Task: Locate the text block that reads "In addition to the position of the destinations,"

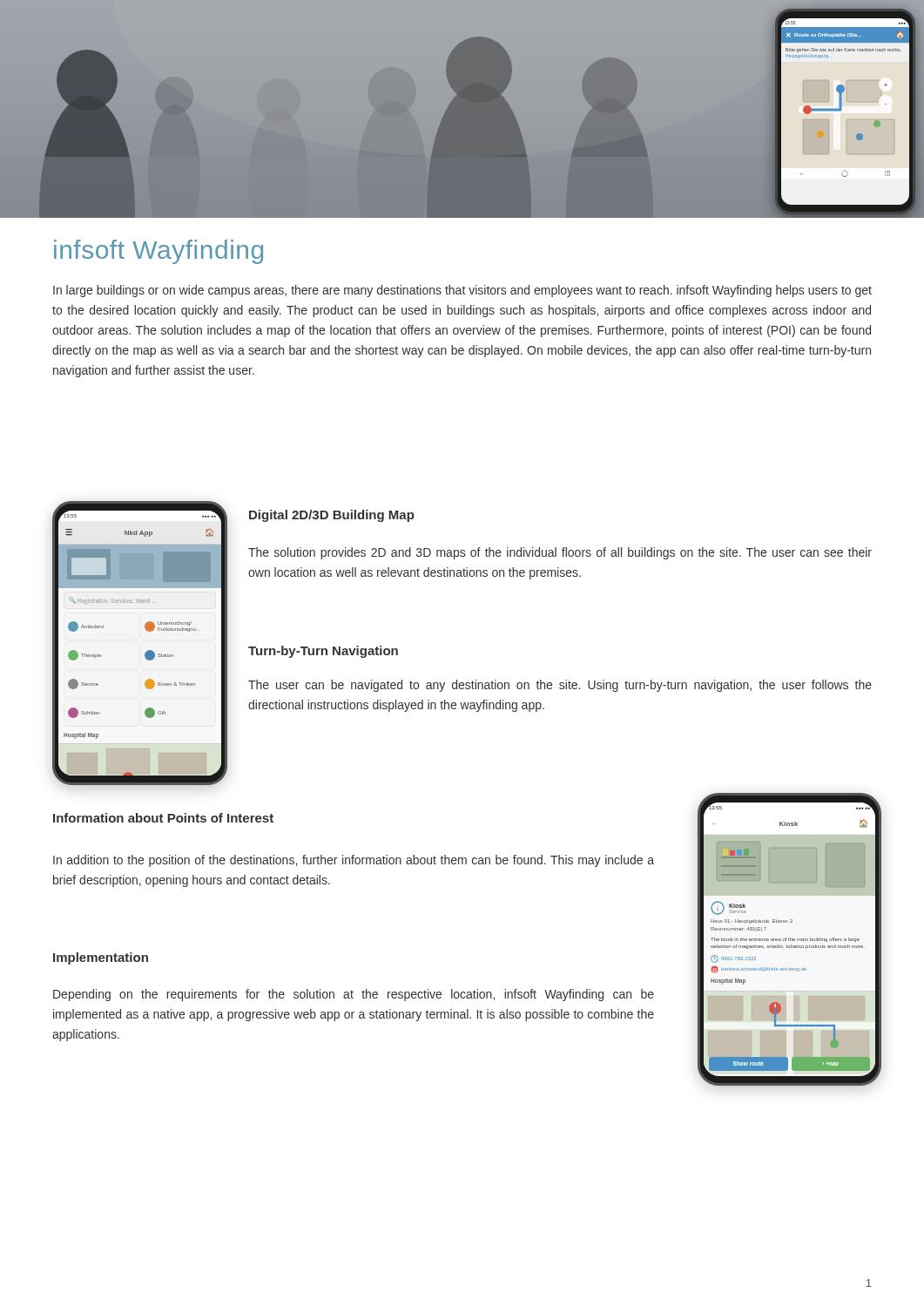Action: pyautogui.click(x=353, y=871)
